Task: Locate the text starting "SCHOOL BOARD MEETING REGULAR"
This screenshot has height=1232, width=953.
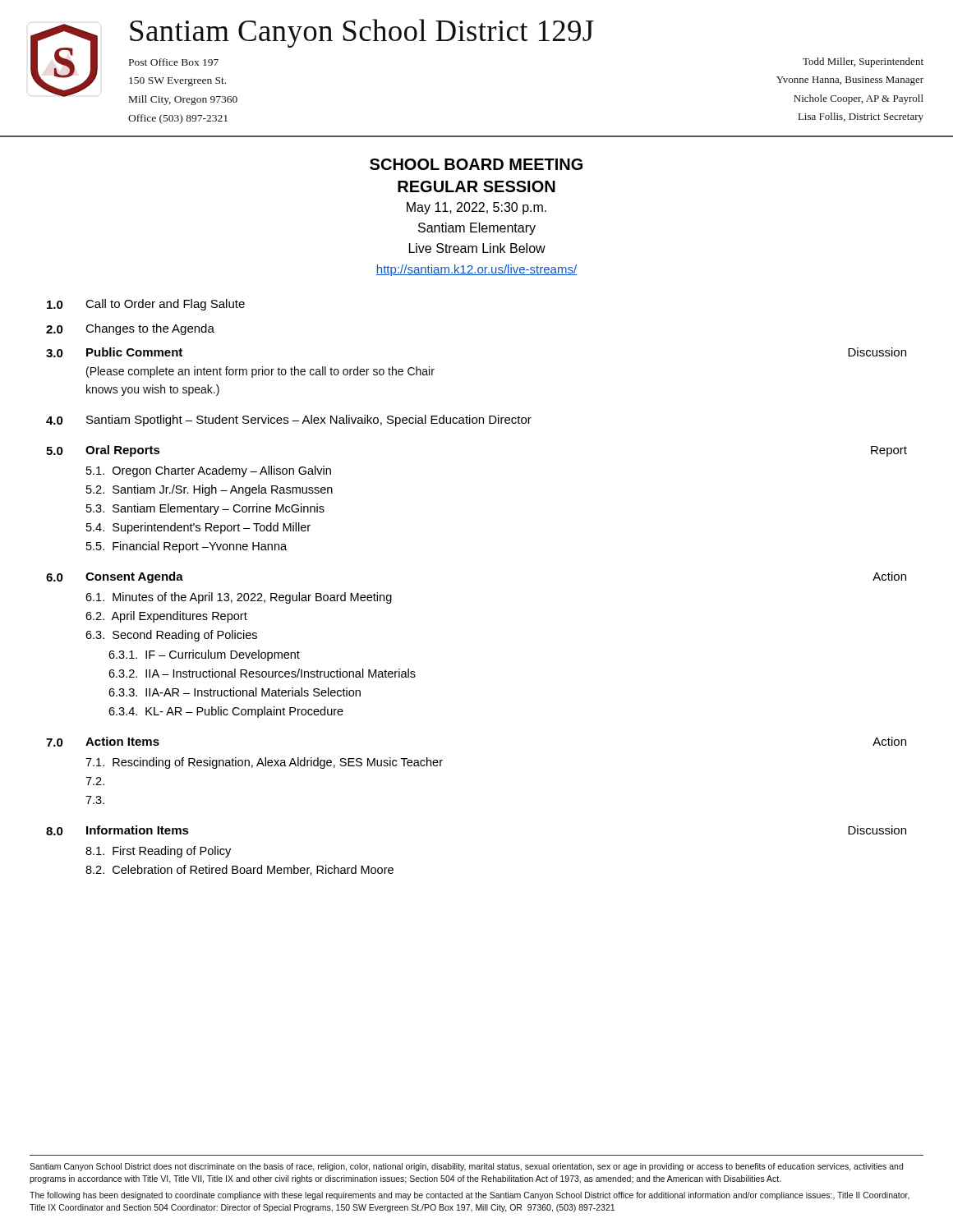Action: [476, 216]
